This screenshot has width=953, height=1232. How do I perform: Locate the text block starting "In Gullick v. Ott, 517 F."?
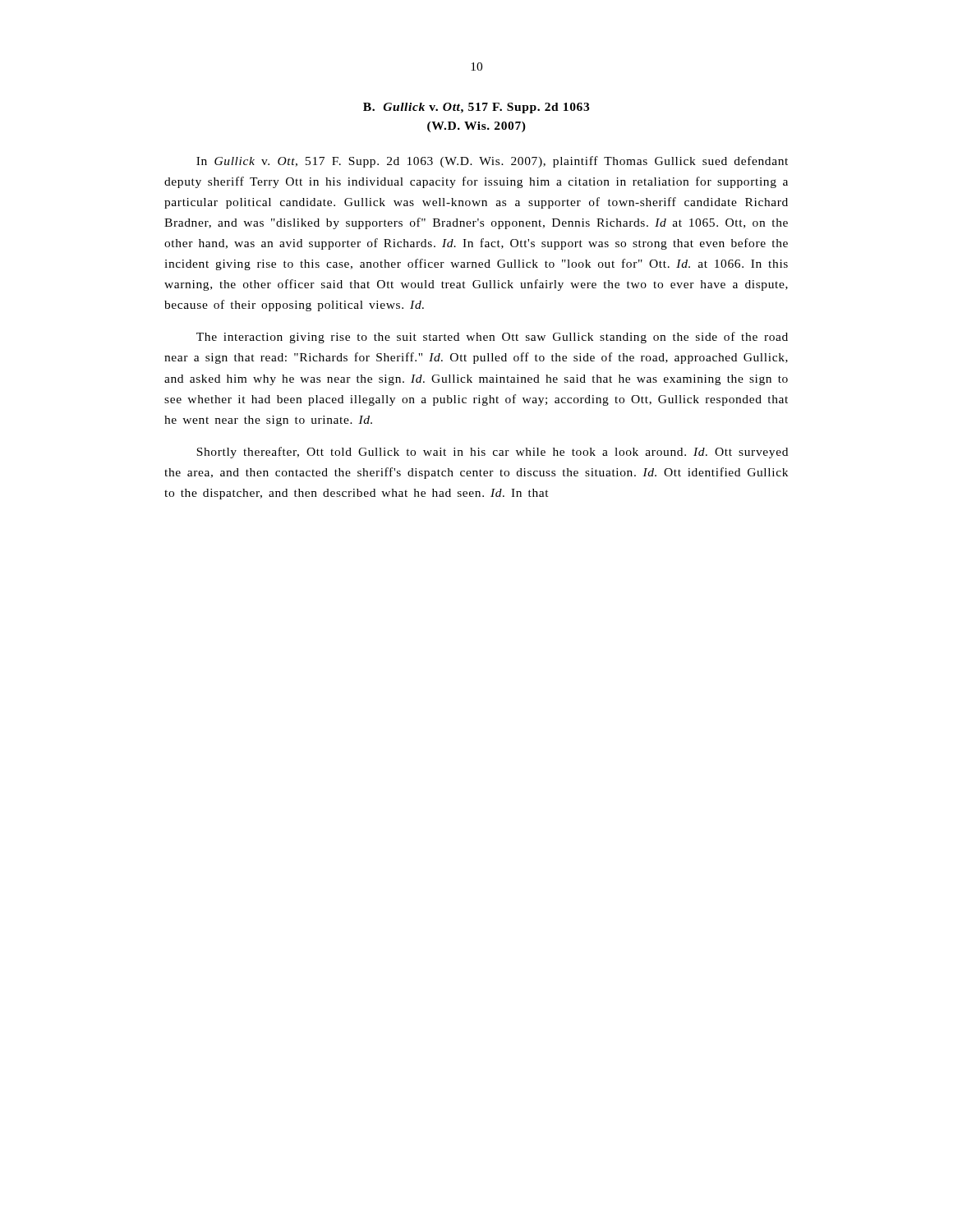476,326
